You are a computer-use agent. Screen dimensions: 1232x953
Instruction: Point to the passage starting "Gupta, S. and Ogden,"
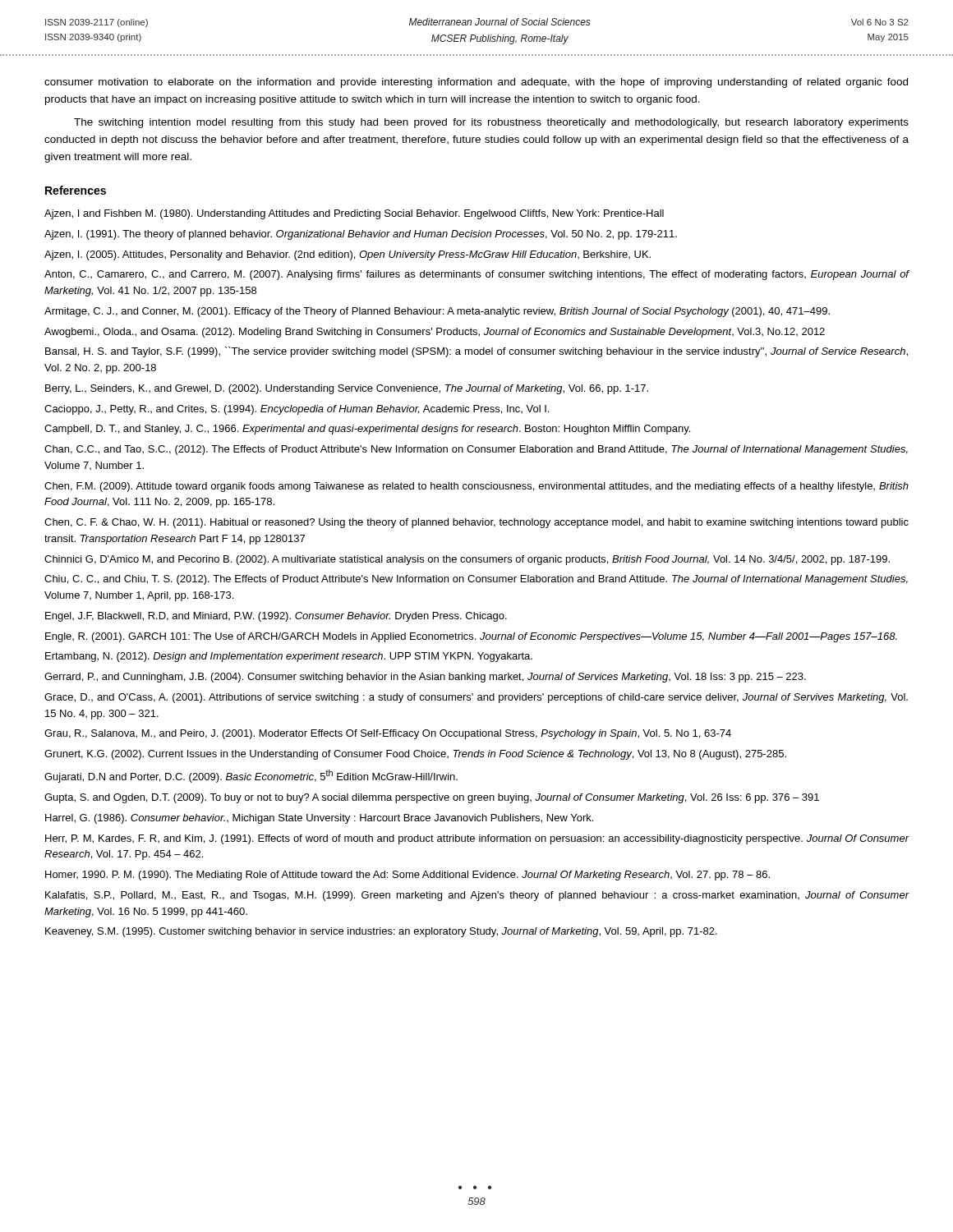coord(432,797)
